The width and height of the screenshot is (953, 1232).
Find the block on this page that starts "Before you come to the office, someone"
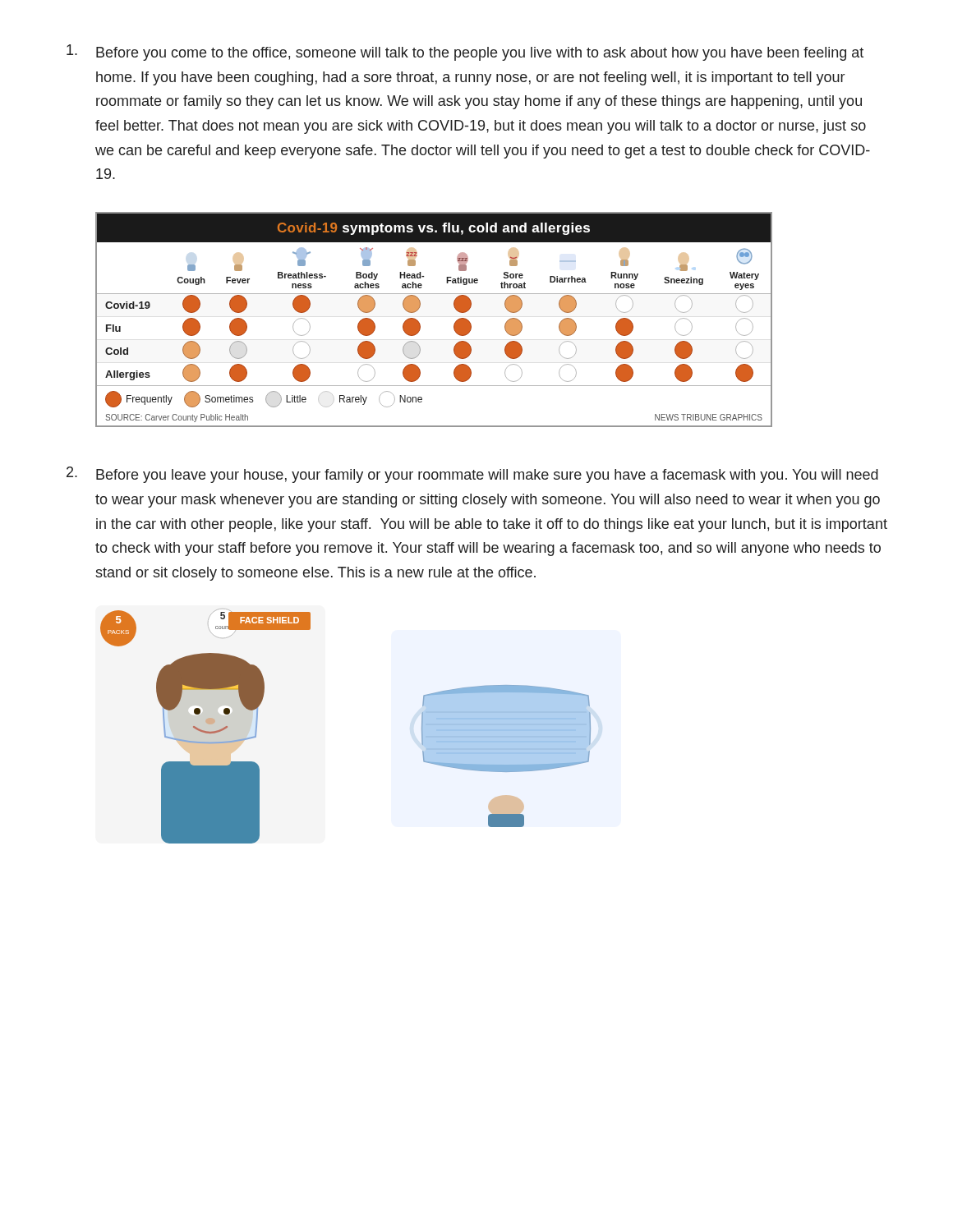click(476, 114)
